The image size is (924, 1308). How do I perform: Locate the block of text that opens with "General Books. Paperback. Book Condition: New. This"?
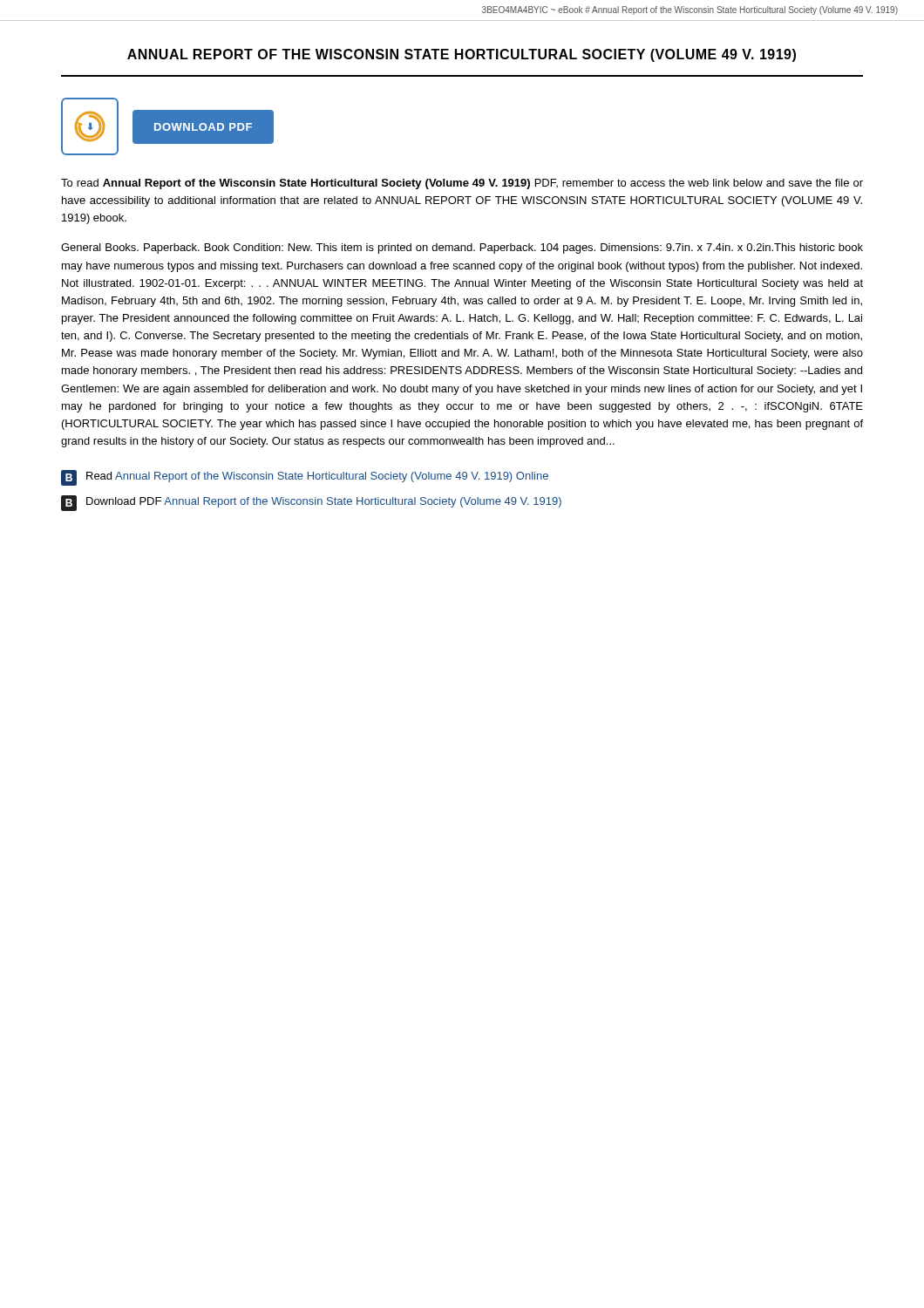(462, 344)
